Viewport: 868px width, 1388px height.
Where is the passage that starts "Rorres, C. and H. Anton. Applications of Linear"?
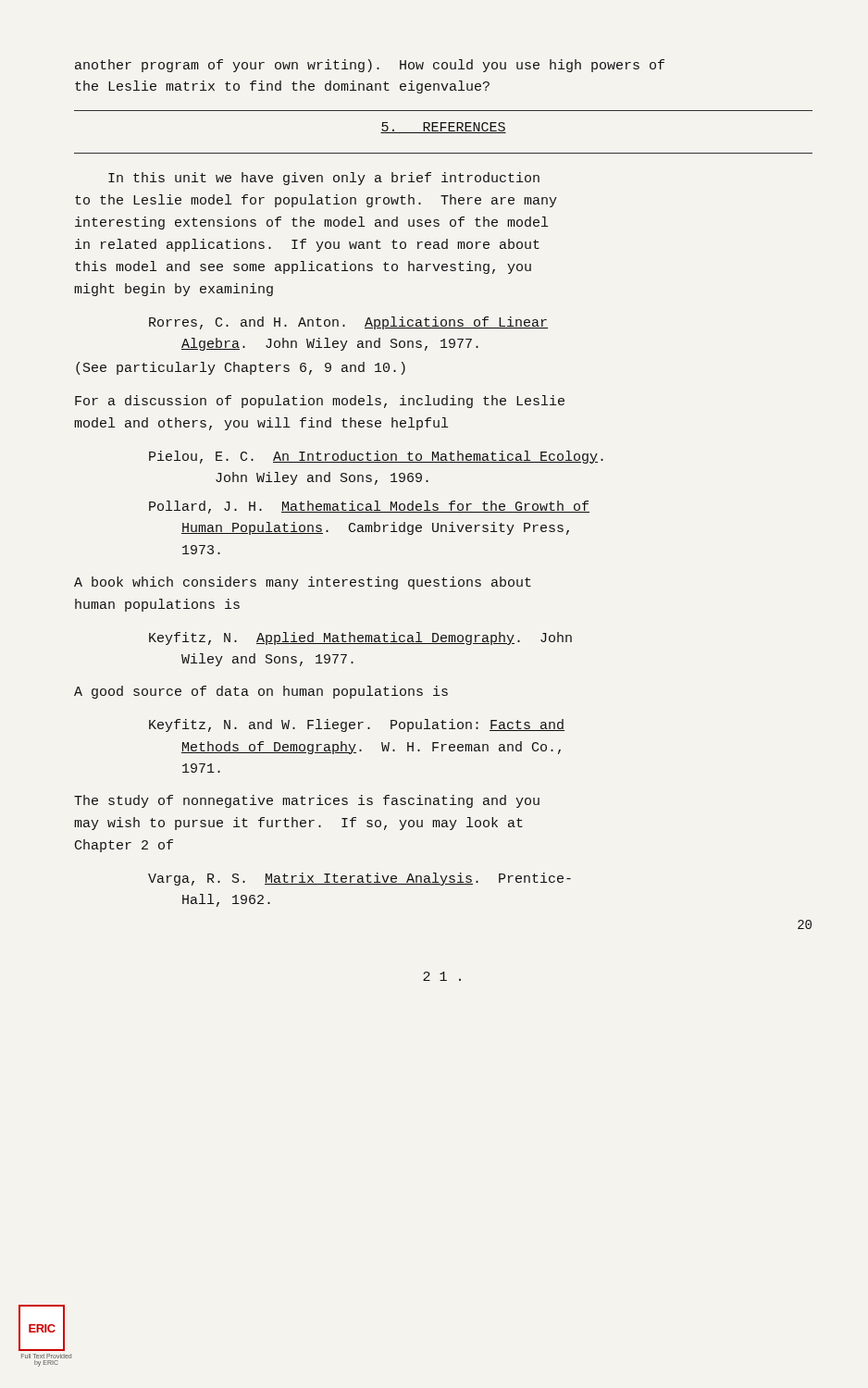click(x=348, y=334)
